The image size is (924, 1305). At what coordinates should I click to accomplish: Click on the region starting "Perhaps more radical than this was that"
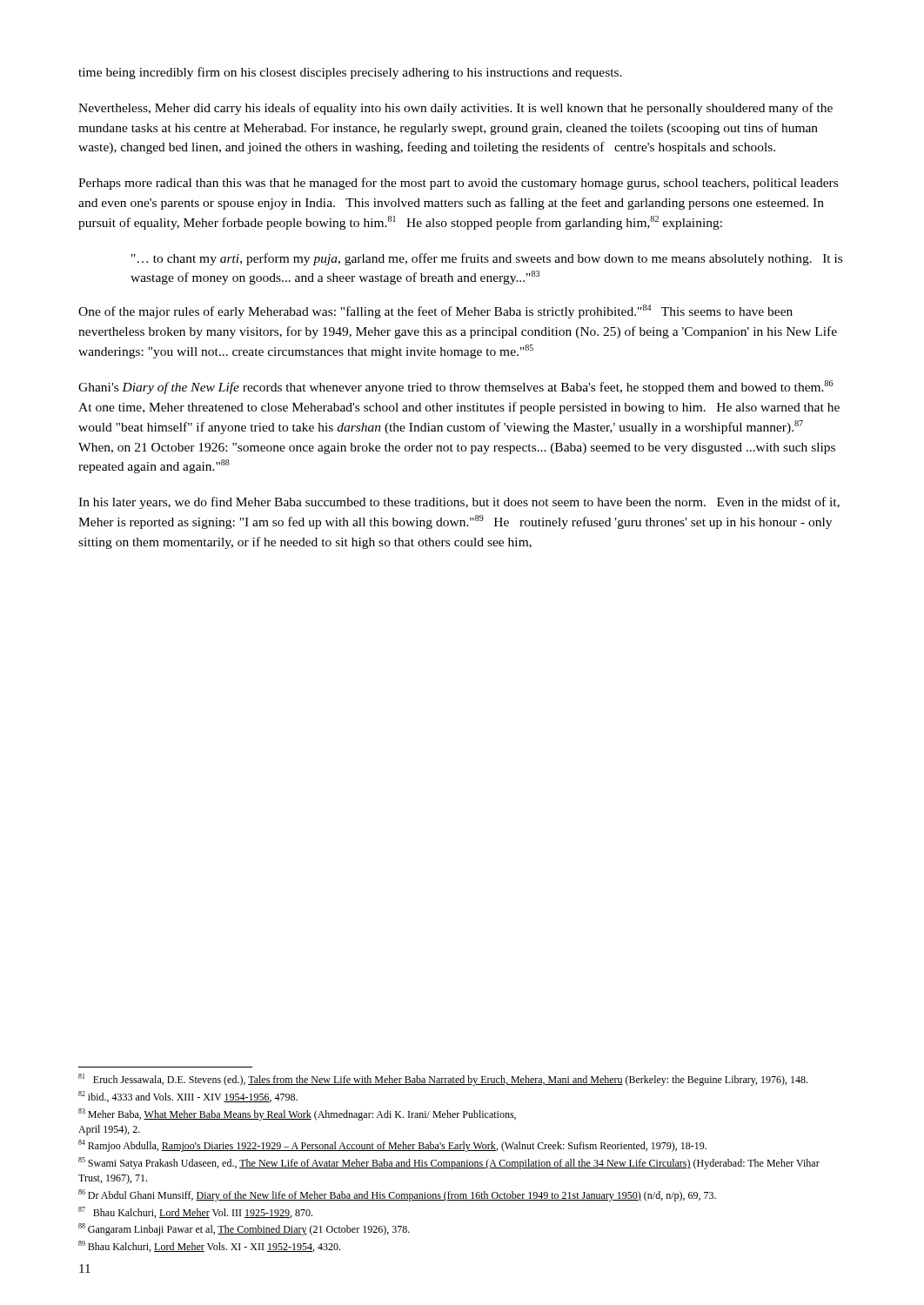tap(458, 202)
